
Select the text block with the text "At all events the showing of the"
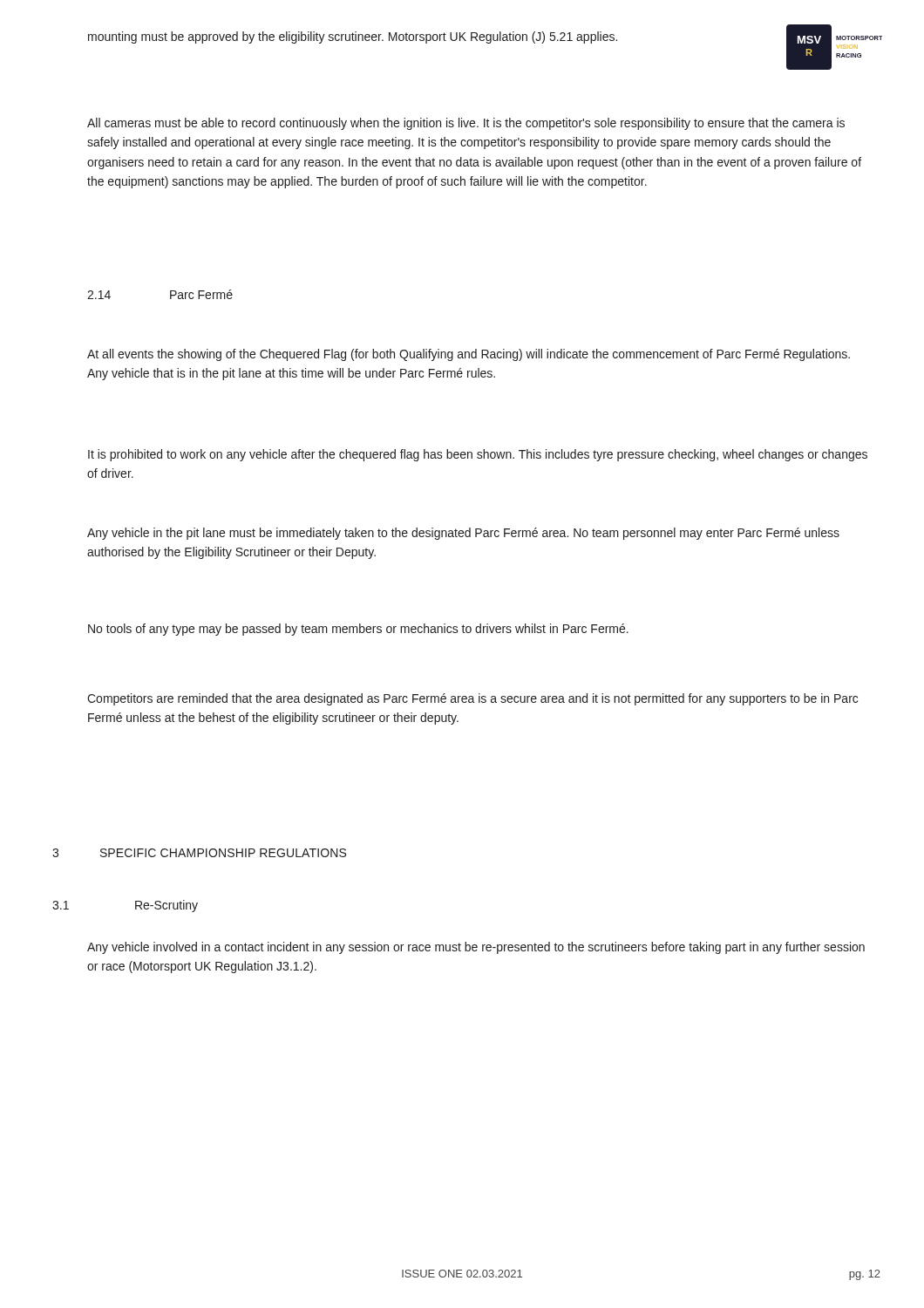469,364
